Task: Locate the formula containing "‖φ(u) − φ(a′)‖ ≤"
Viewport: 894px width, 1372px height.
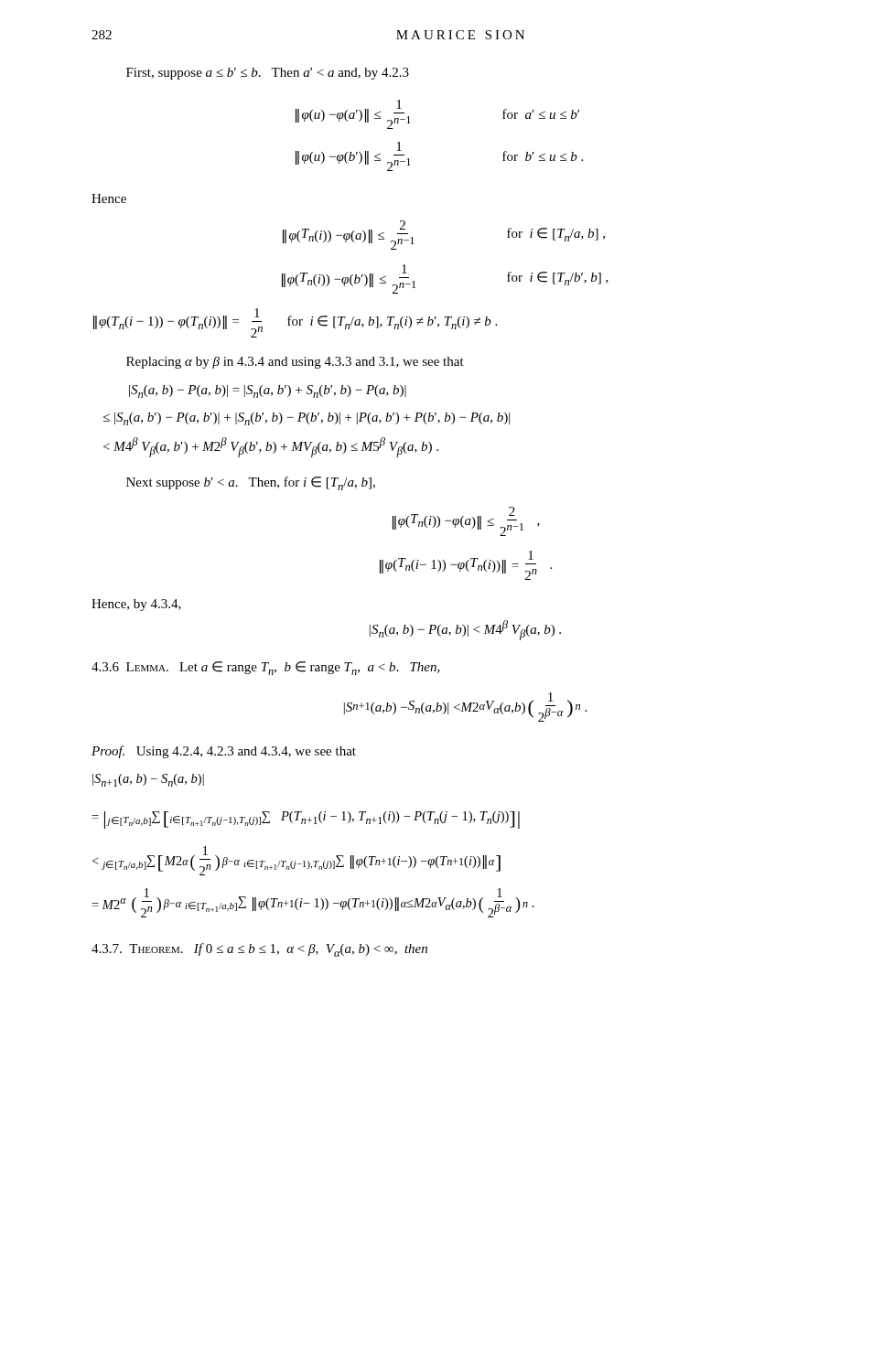Action: click(361, 114)
